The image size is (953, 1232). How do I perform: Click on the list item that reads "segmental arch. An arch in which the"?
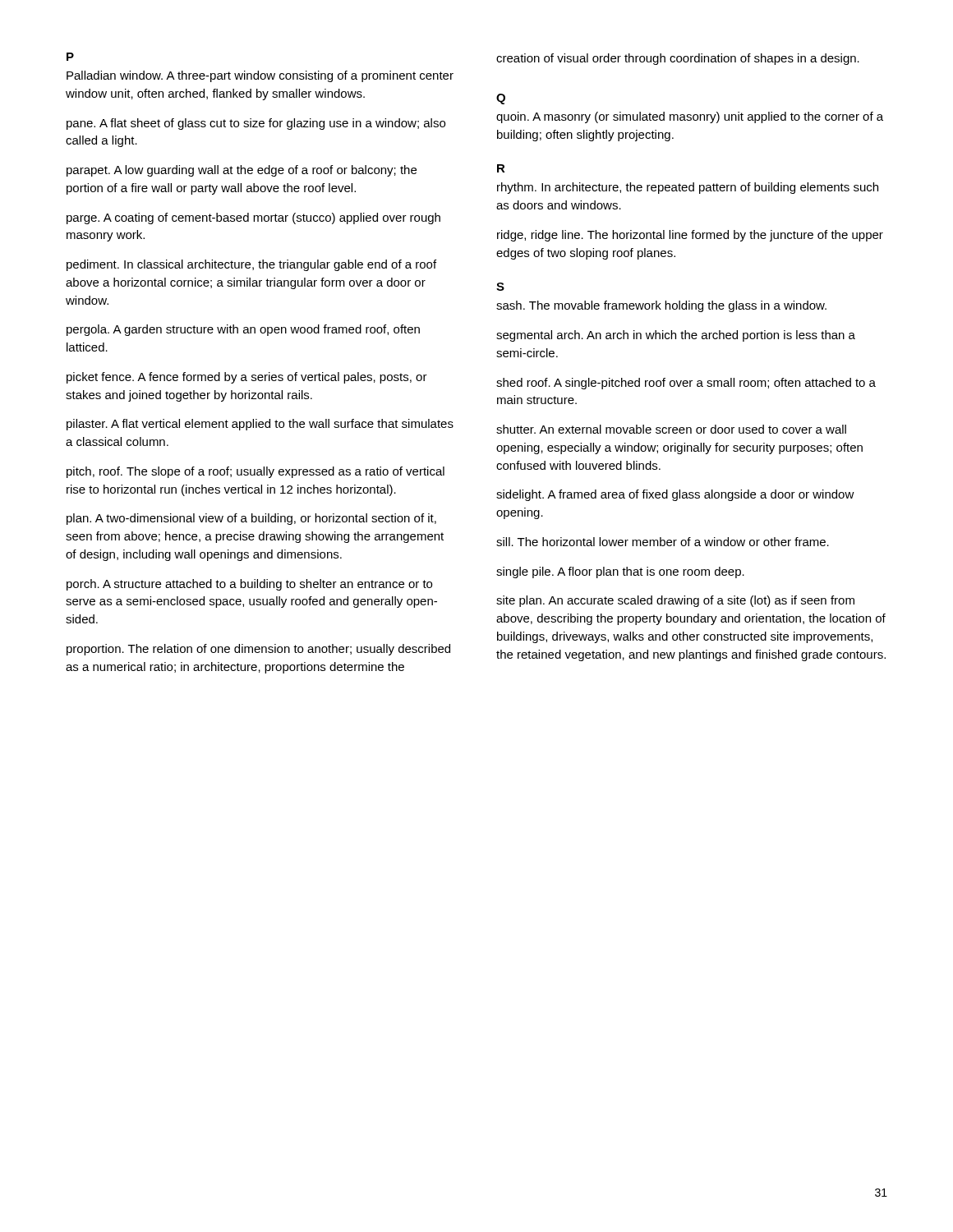coord(676,344)
